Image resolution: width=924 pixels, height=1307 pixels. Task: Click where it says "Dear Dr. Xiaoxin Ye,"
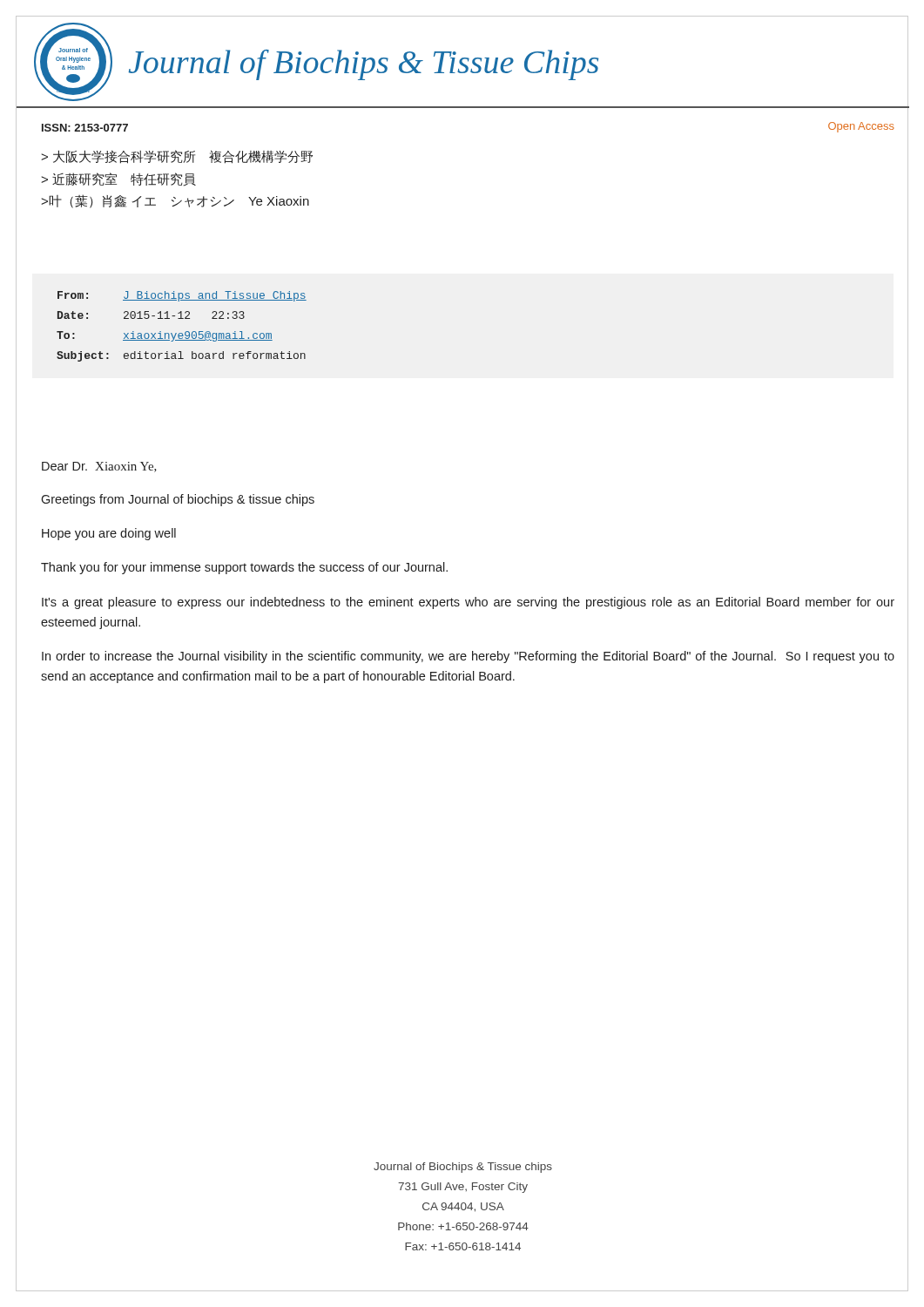(99, 466)
